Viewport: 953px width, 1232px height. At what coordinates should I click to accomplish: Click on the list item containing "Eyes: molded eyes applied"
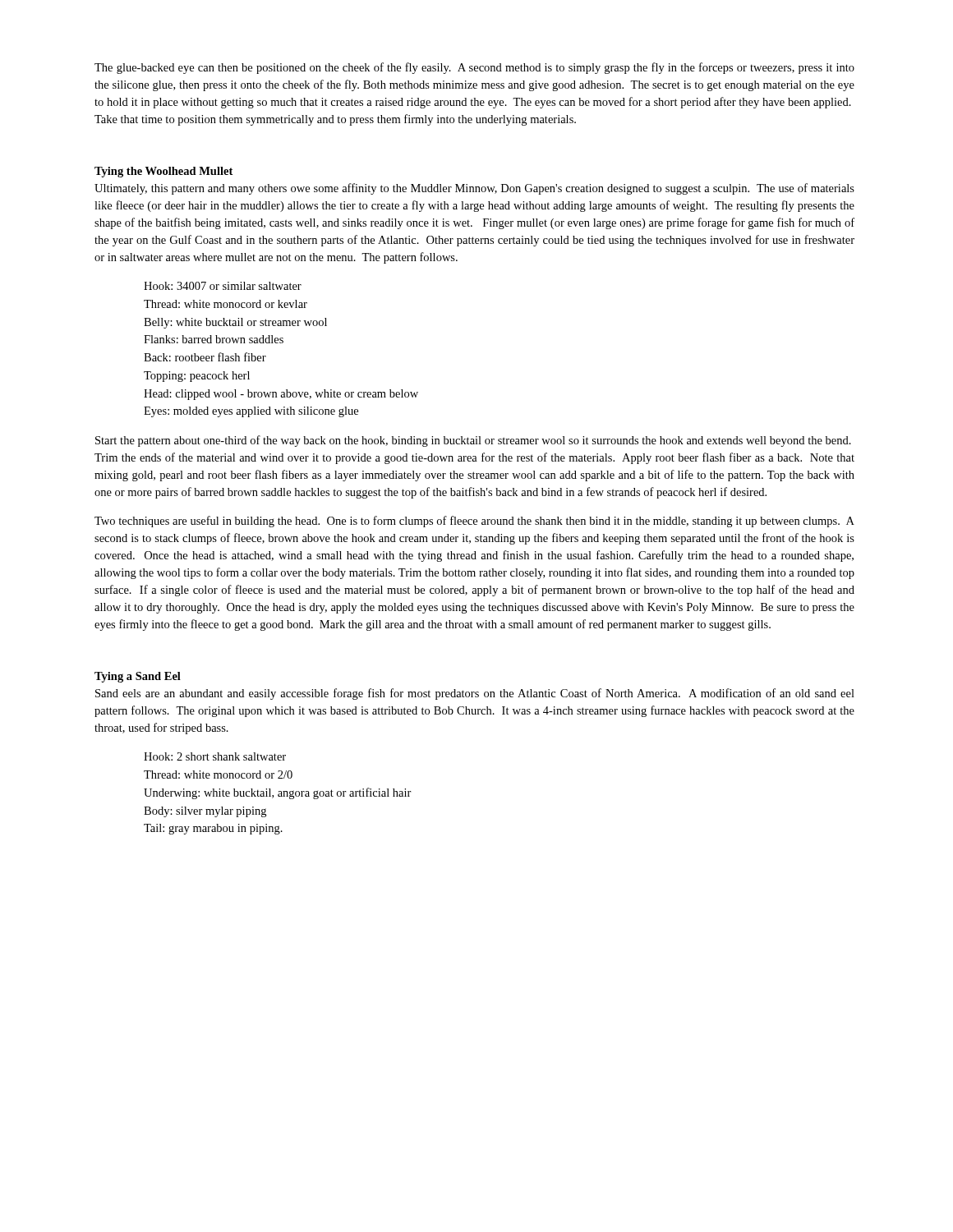[x=251, y=412]
